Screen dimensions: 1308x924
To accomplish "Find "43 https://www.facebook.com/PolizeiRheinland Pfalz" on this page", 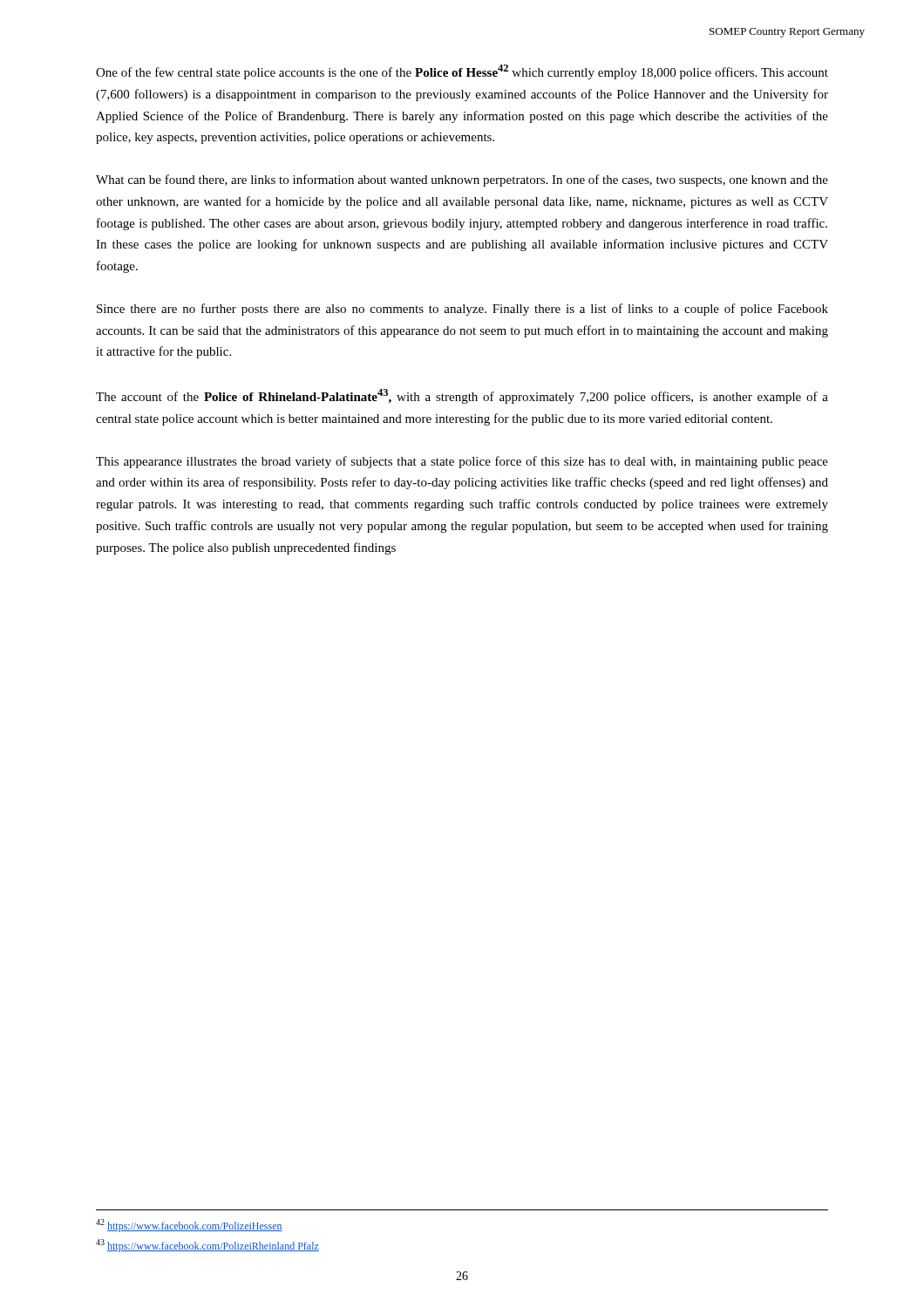I will pos(207,1245).
